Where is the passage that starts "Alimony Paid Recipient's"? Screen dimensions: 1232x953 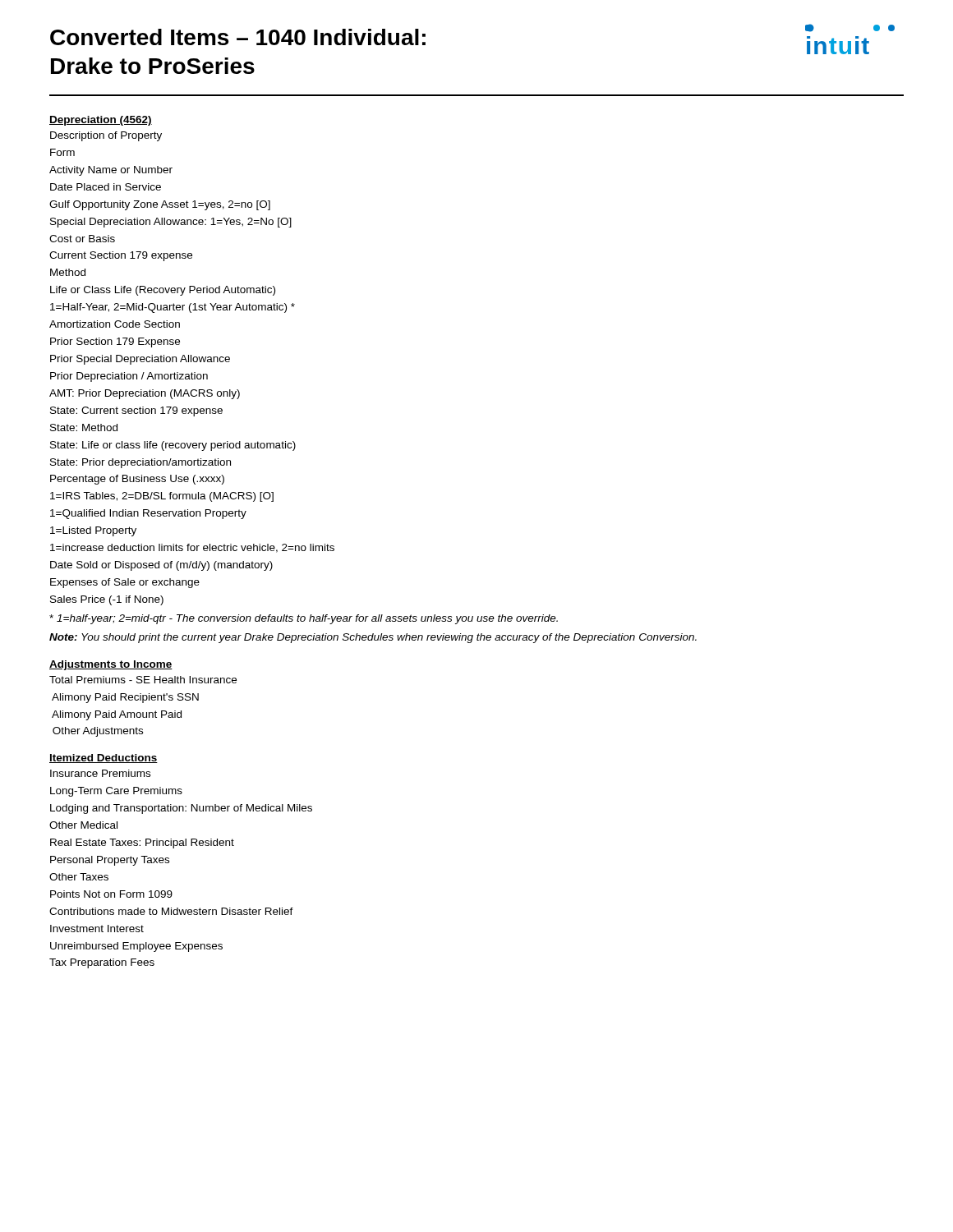124,697
